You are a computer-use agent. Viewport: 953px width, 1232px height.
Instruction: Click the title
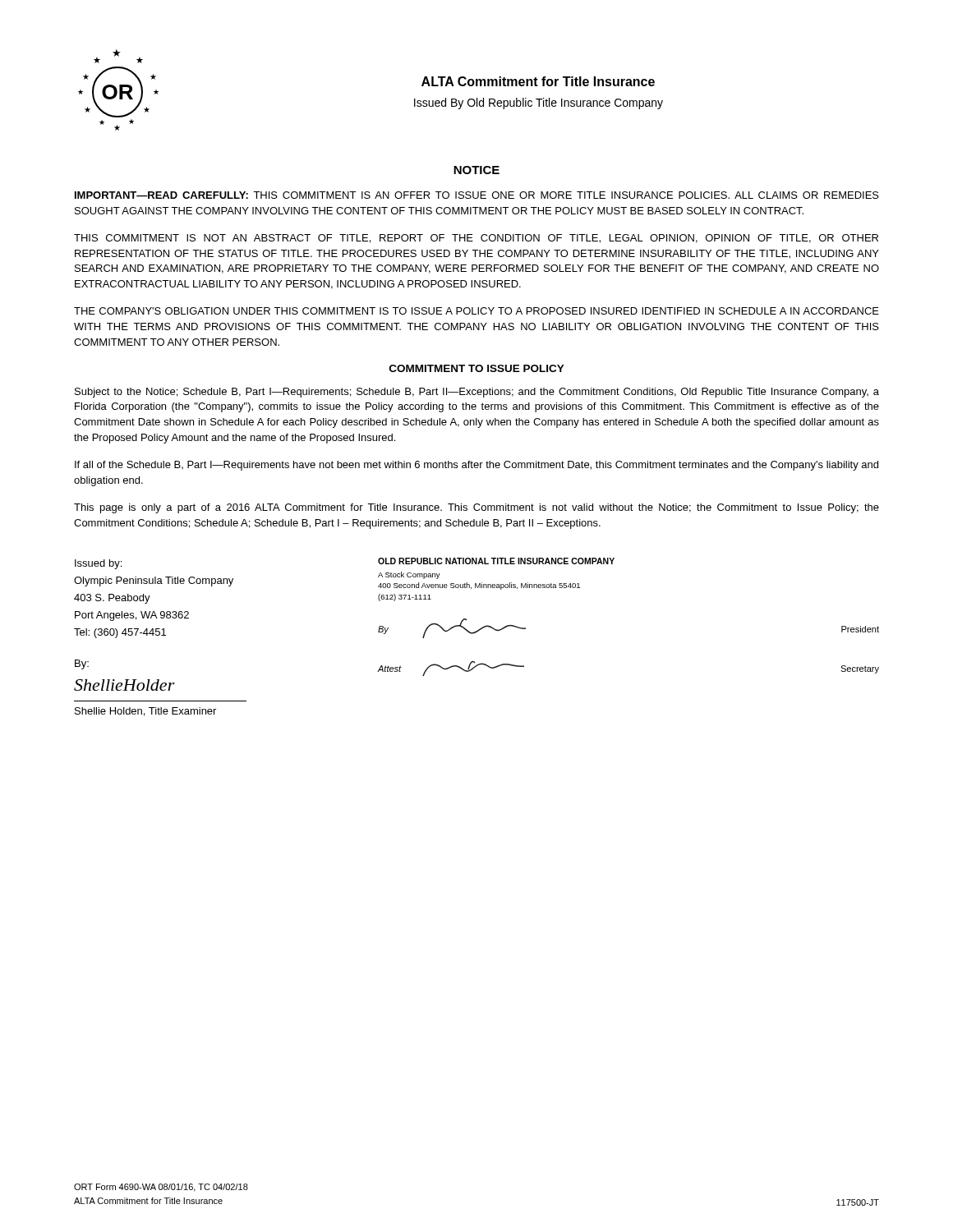(538, 81)
